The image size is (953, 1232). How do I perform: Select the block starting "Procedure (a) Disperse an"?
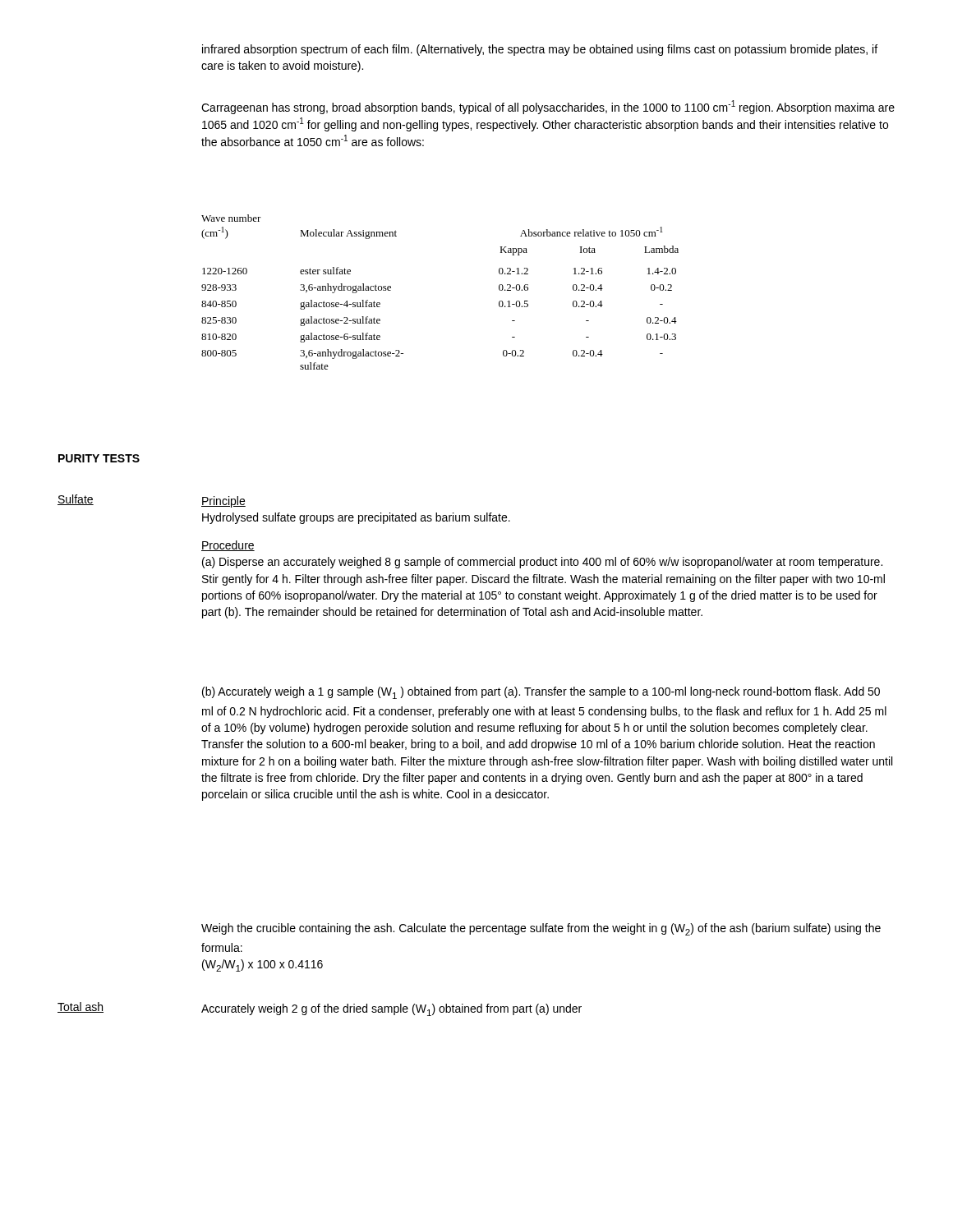click(x=543, y=579)
